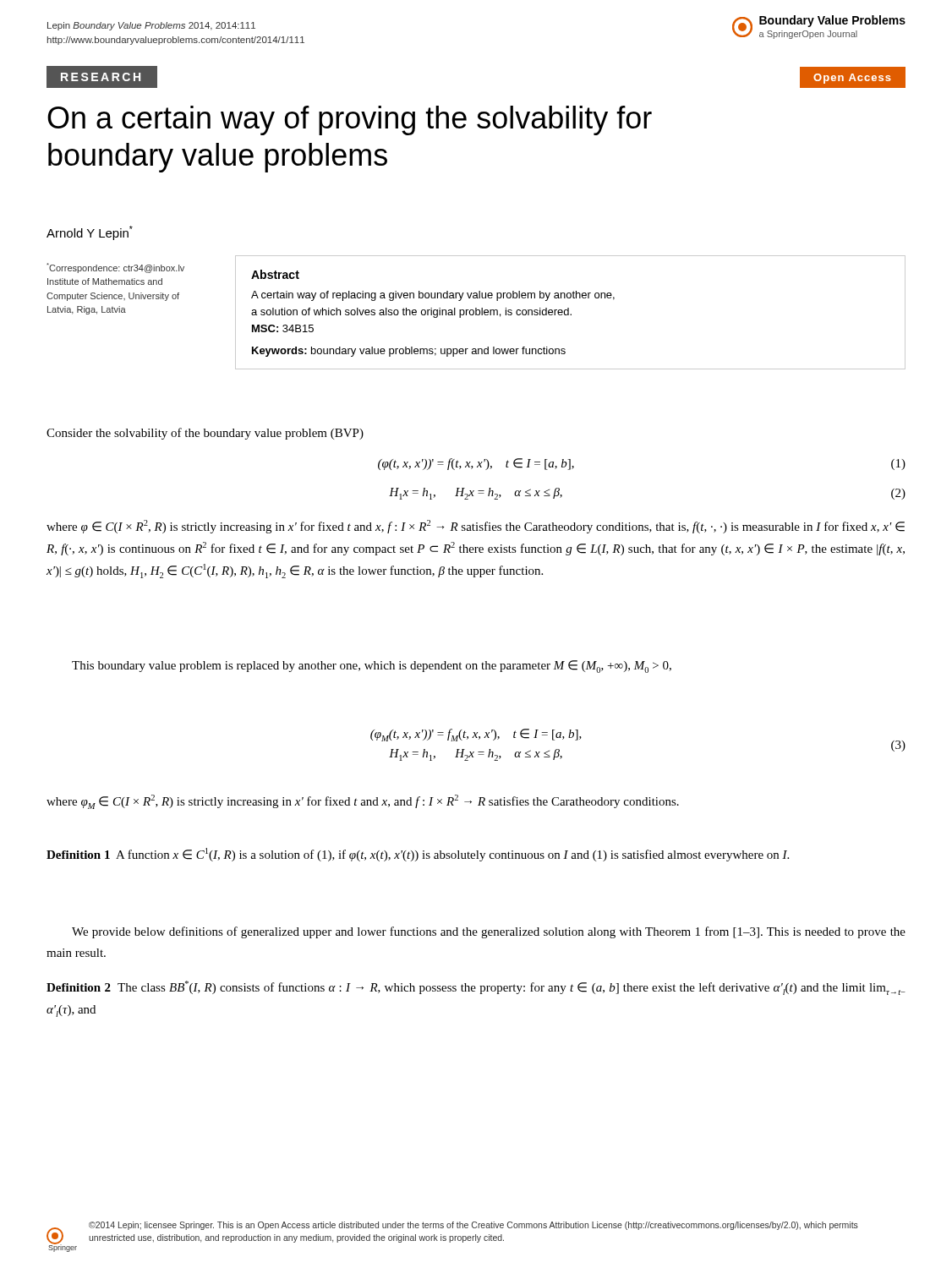Click where it says "RESEARCH Open Access"
952x1268 pixels.
point(102,77)
